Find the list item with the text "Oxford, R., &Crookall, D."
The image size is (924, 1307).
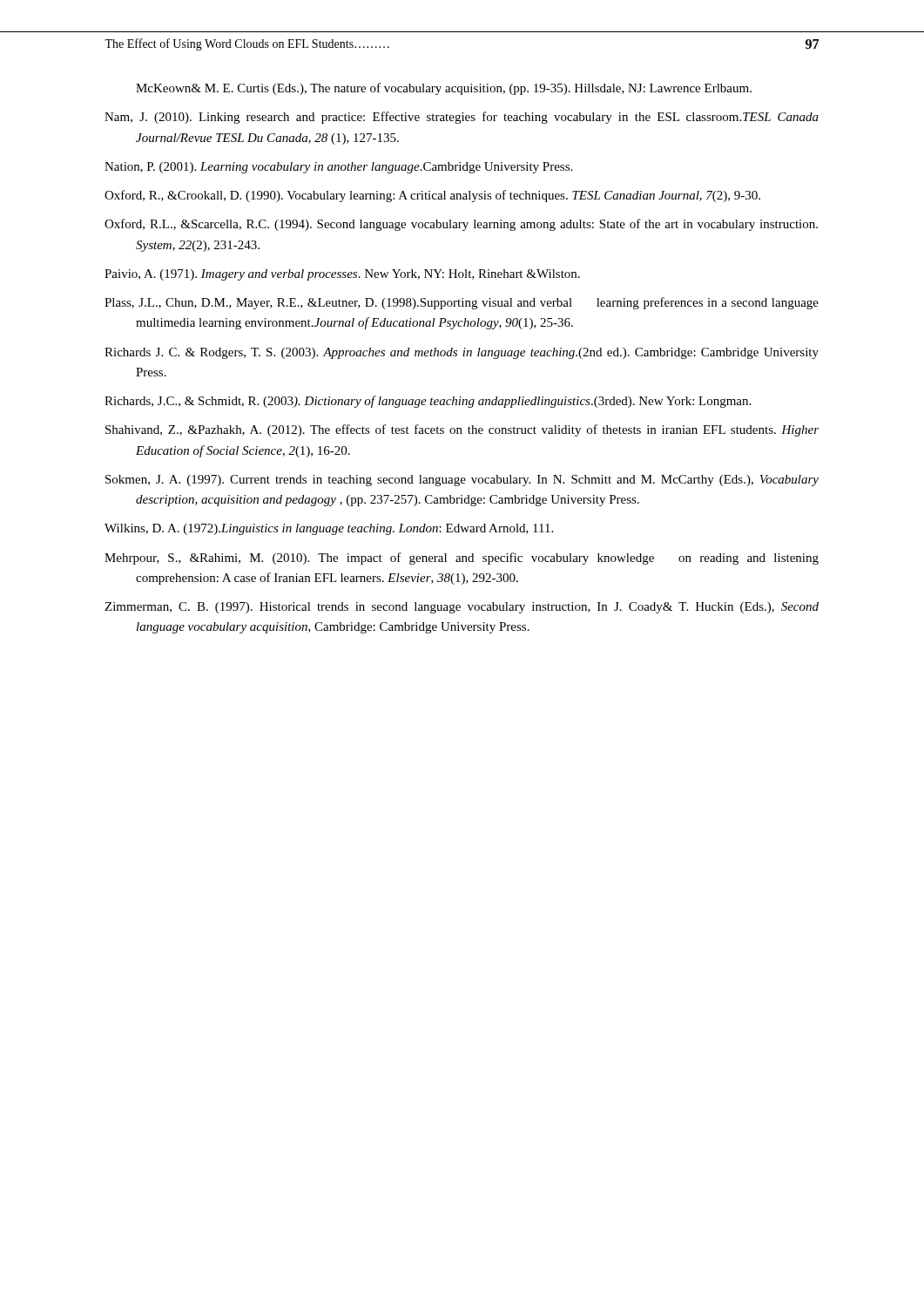[433, 195]
